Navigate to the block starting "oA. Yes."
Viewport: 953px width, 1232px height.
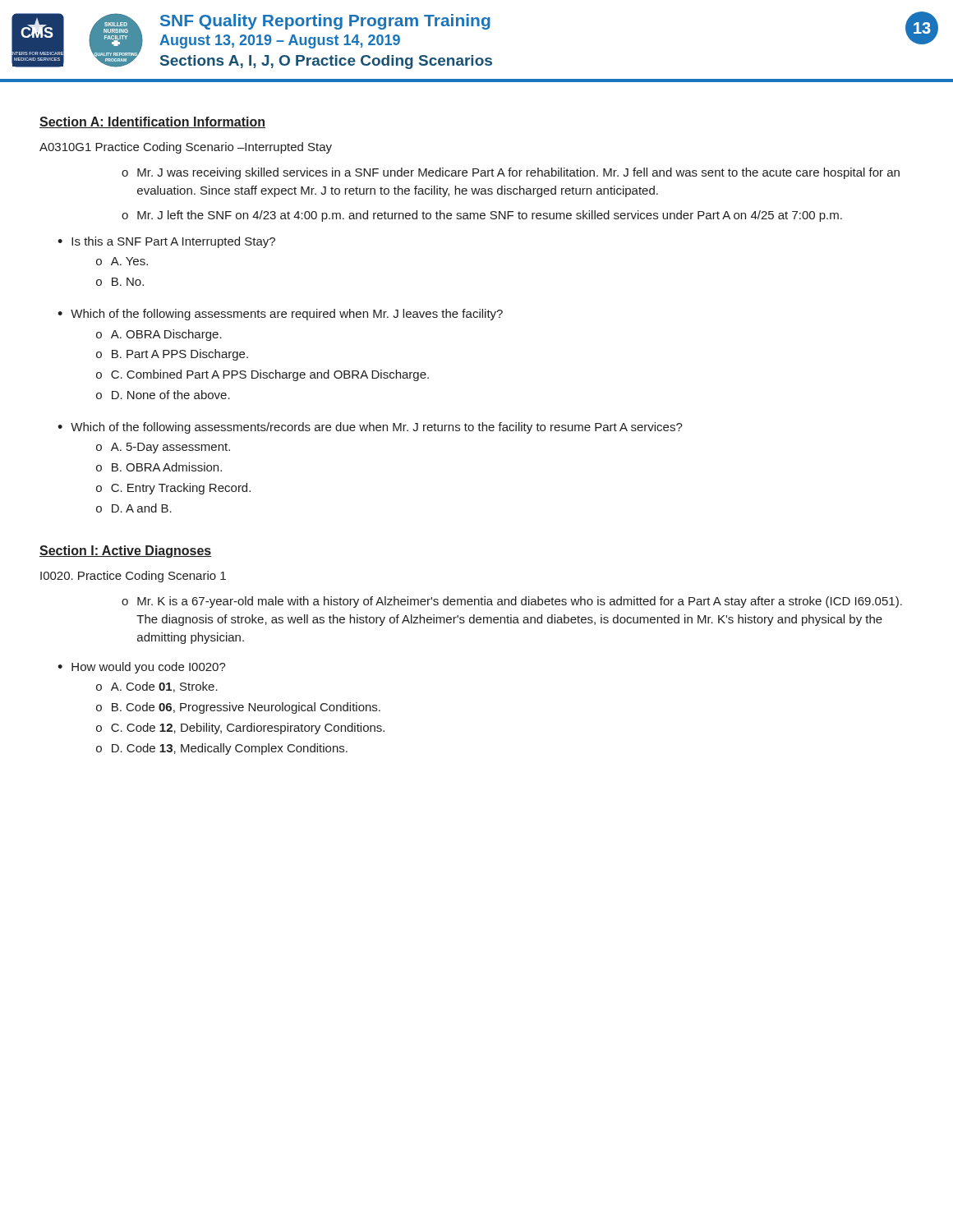(122, 261)
